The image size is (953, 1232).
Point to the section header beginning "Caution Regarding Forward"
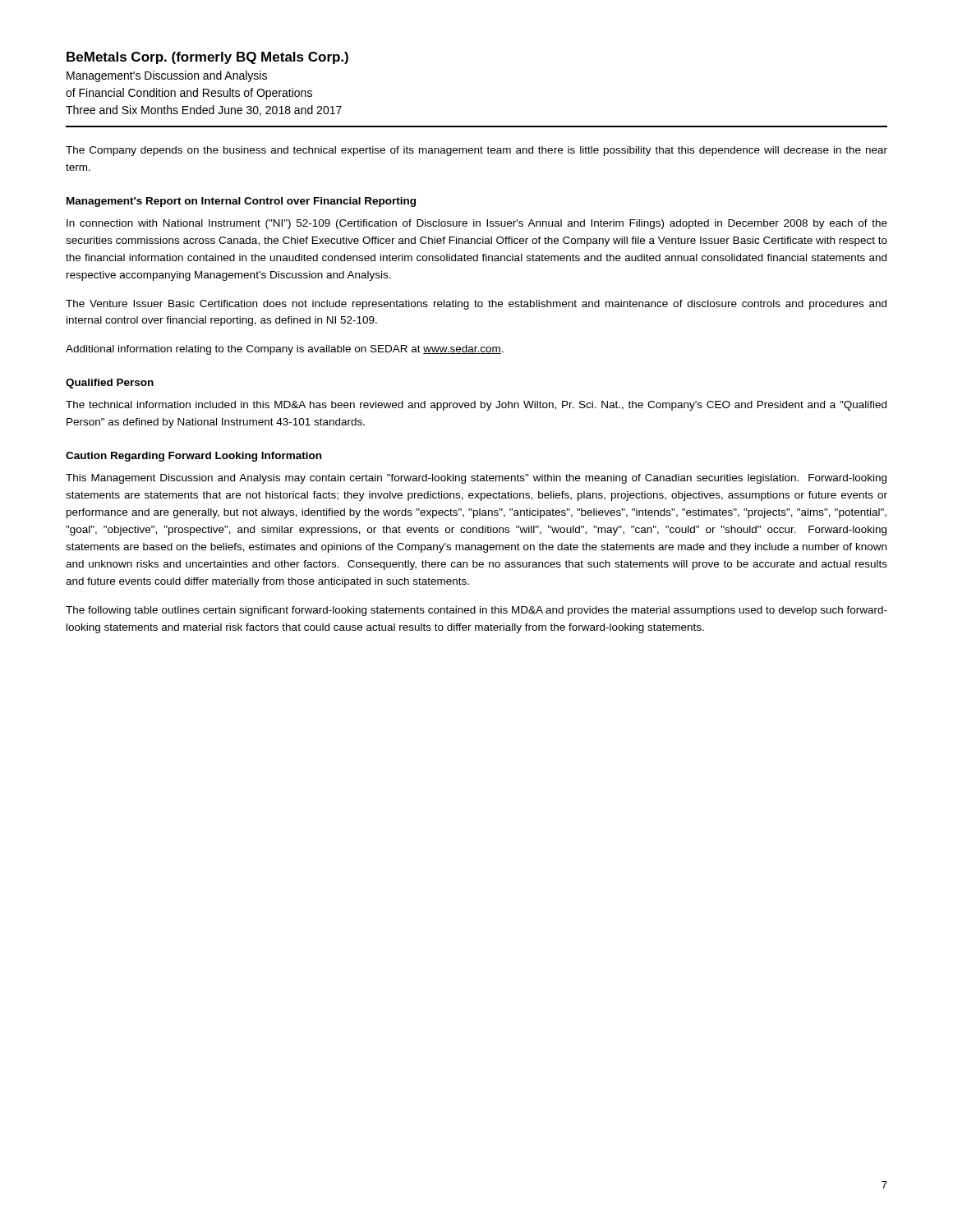point(194,456)
